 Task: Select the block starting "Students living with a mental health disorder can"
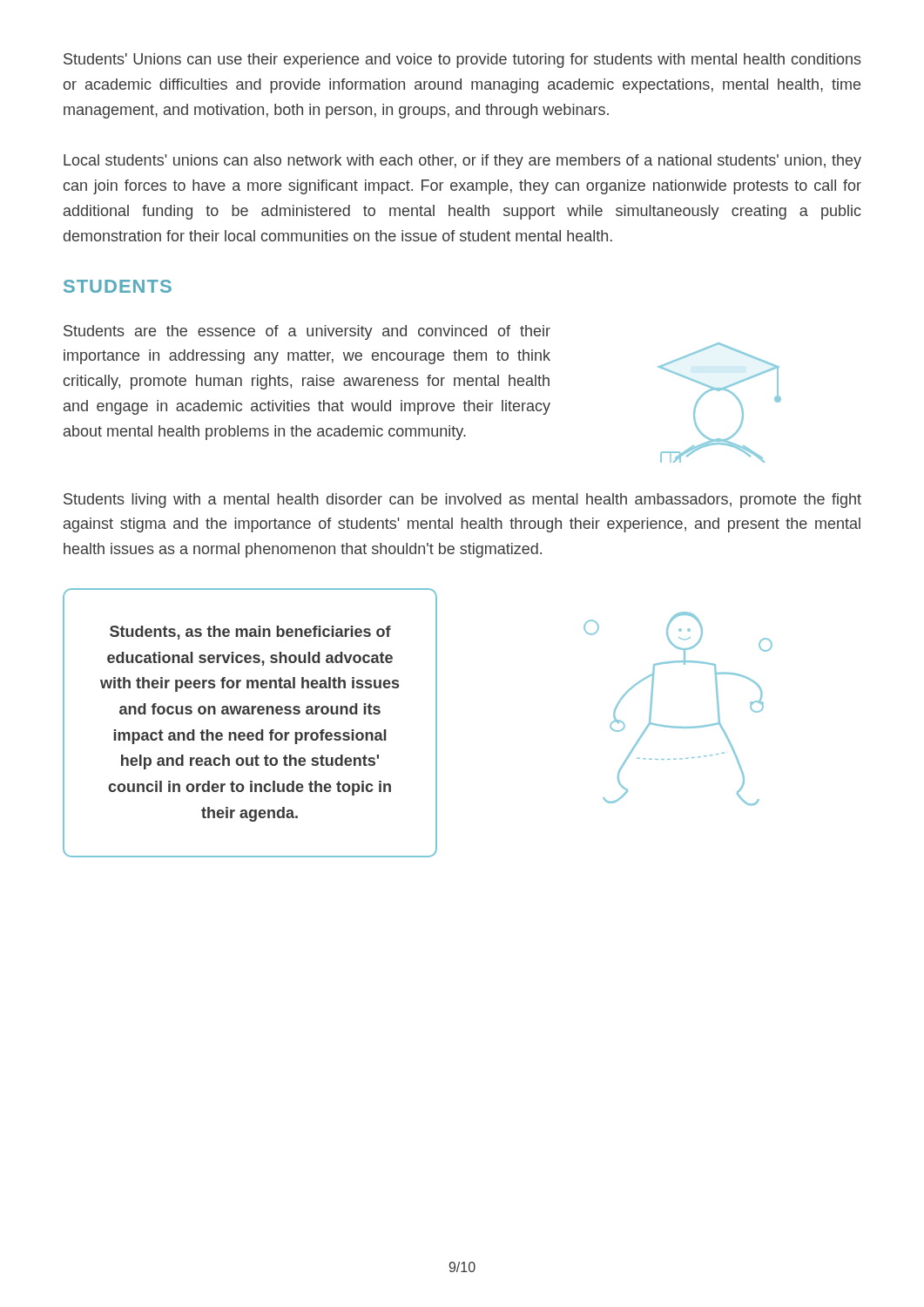tap(462, 524)
